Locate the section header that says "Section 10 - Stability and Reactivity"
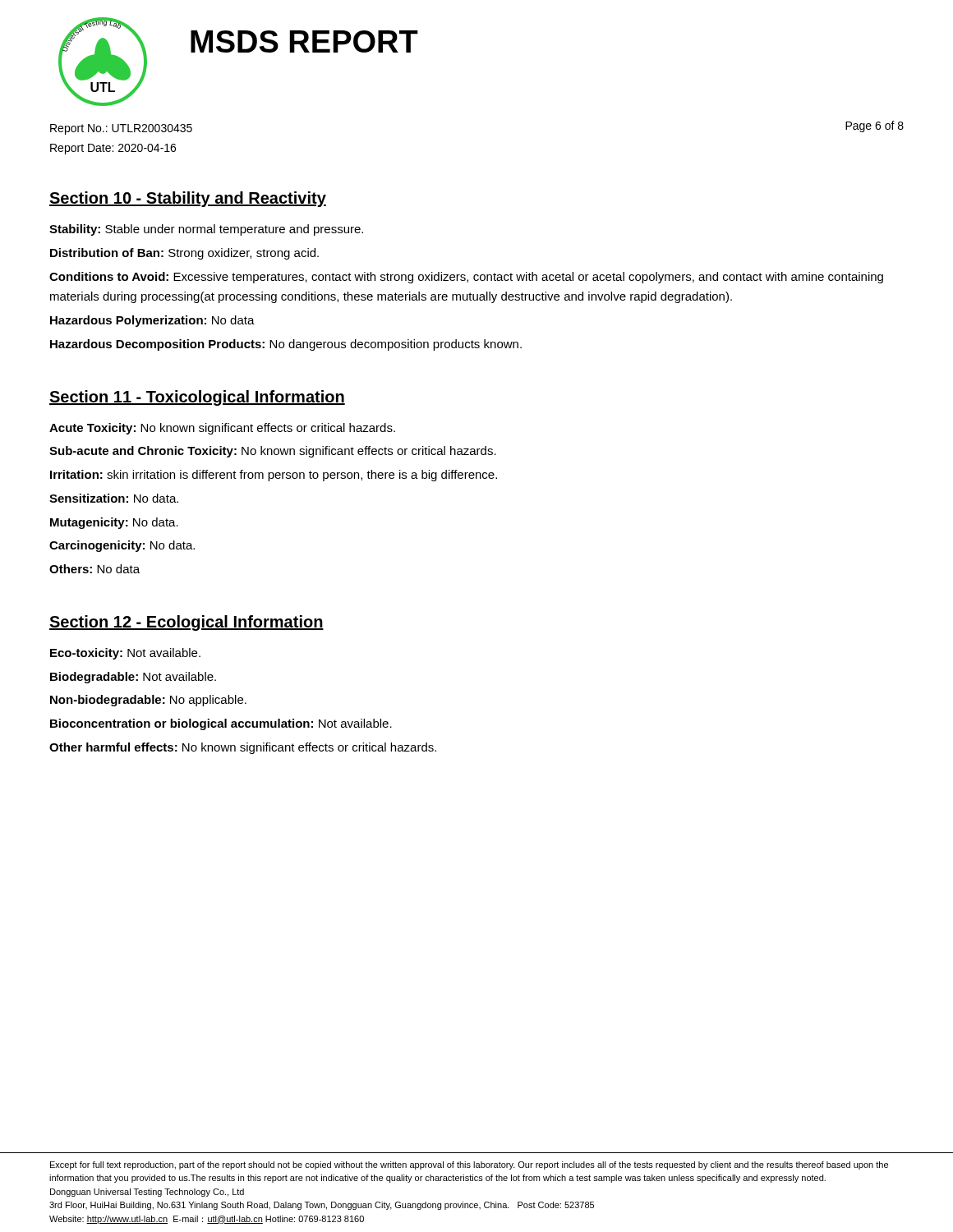Image resolution: width=953 pixels, height=1232 pixels. (188, 198)
